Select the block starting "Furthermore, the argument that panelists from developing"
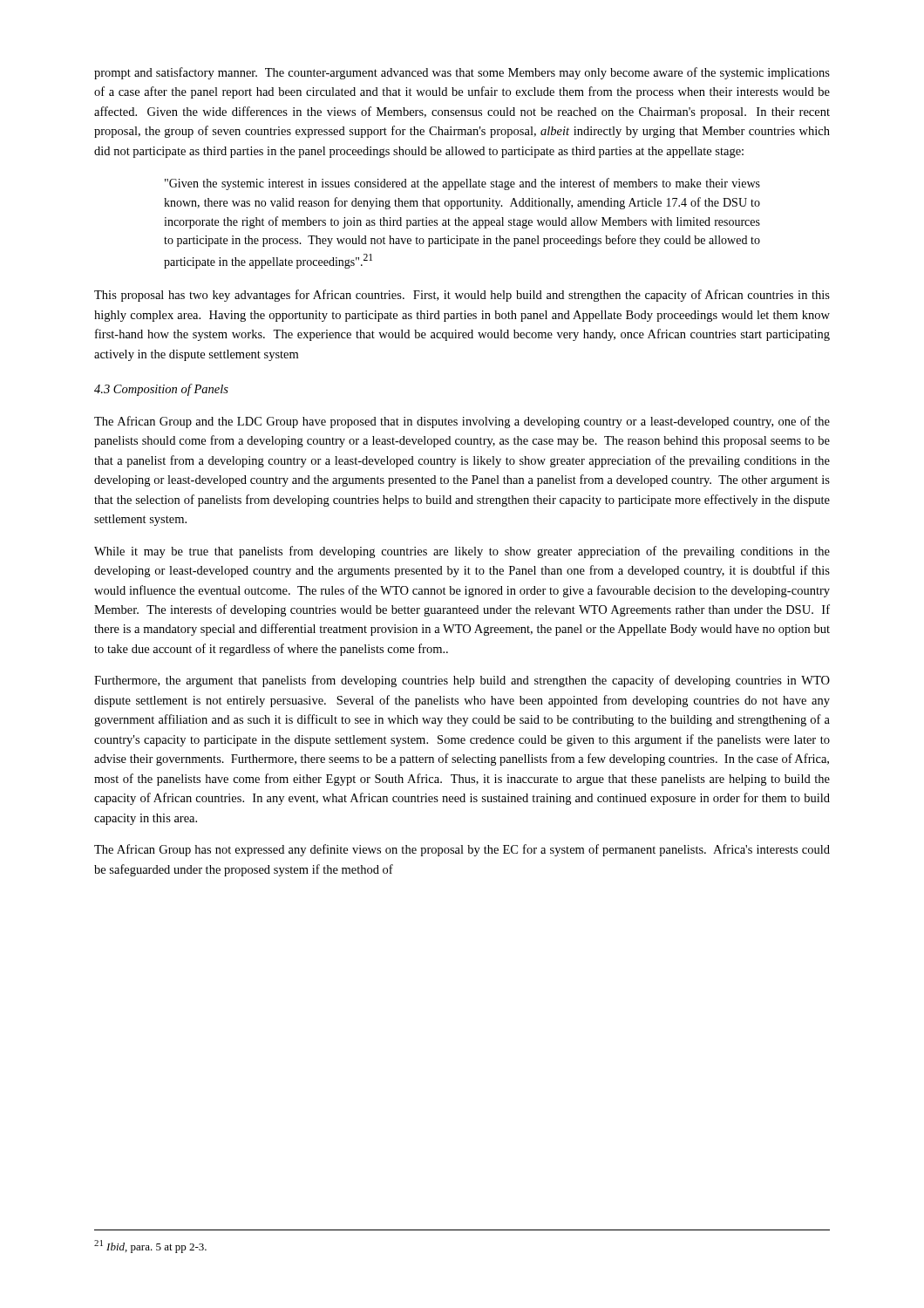 tap(462, 749)
